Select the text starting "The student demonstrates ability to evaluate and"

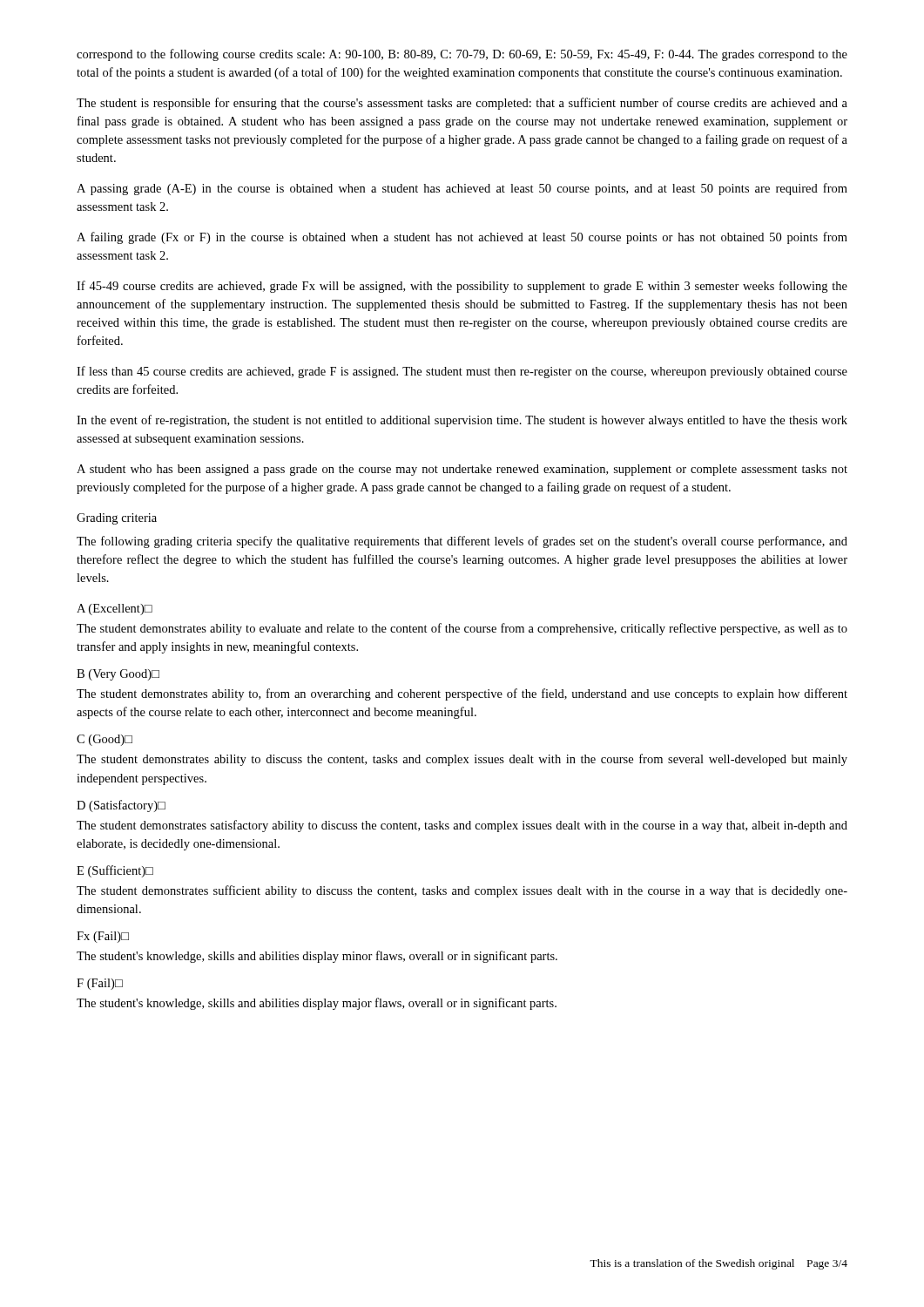coord(462,638)
